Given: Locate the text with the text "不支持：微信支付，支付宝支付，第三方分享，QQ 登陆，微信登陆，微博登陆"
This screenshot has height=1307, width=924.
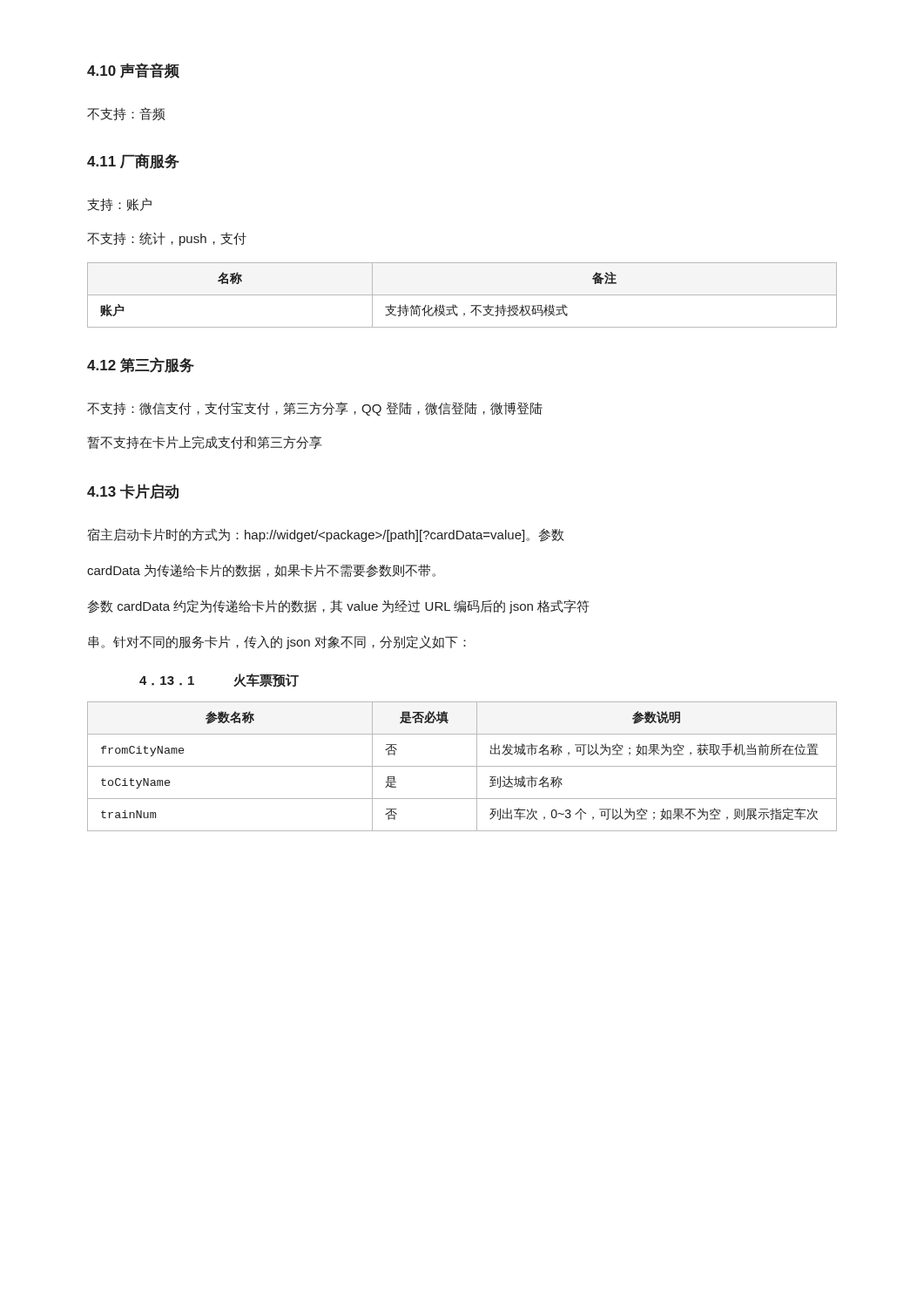Looking at the screenshot, I should [x=315, y=408].
